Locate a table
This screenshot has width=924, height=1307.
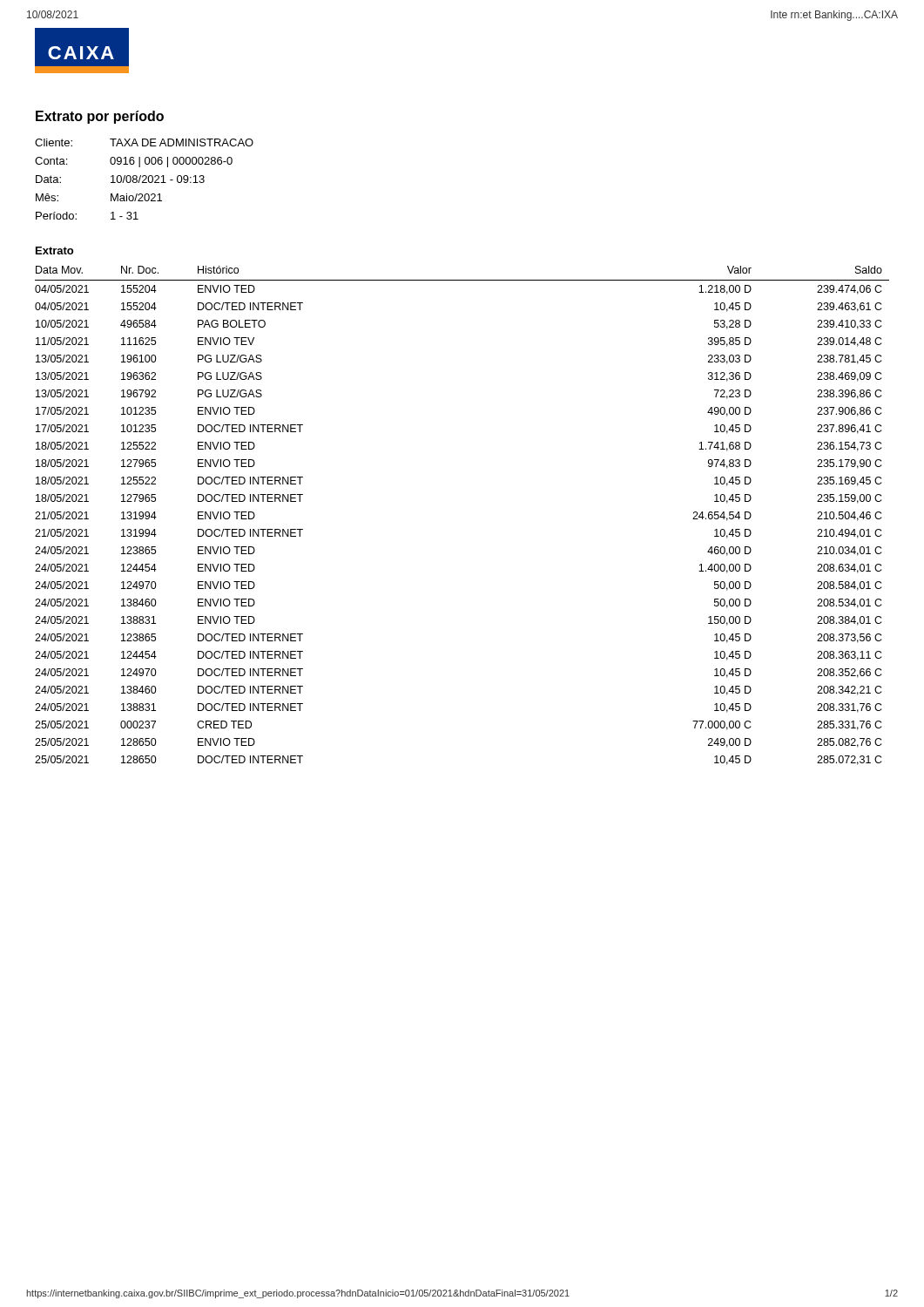coord(462,515)
